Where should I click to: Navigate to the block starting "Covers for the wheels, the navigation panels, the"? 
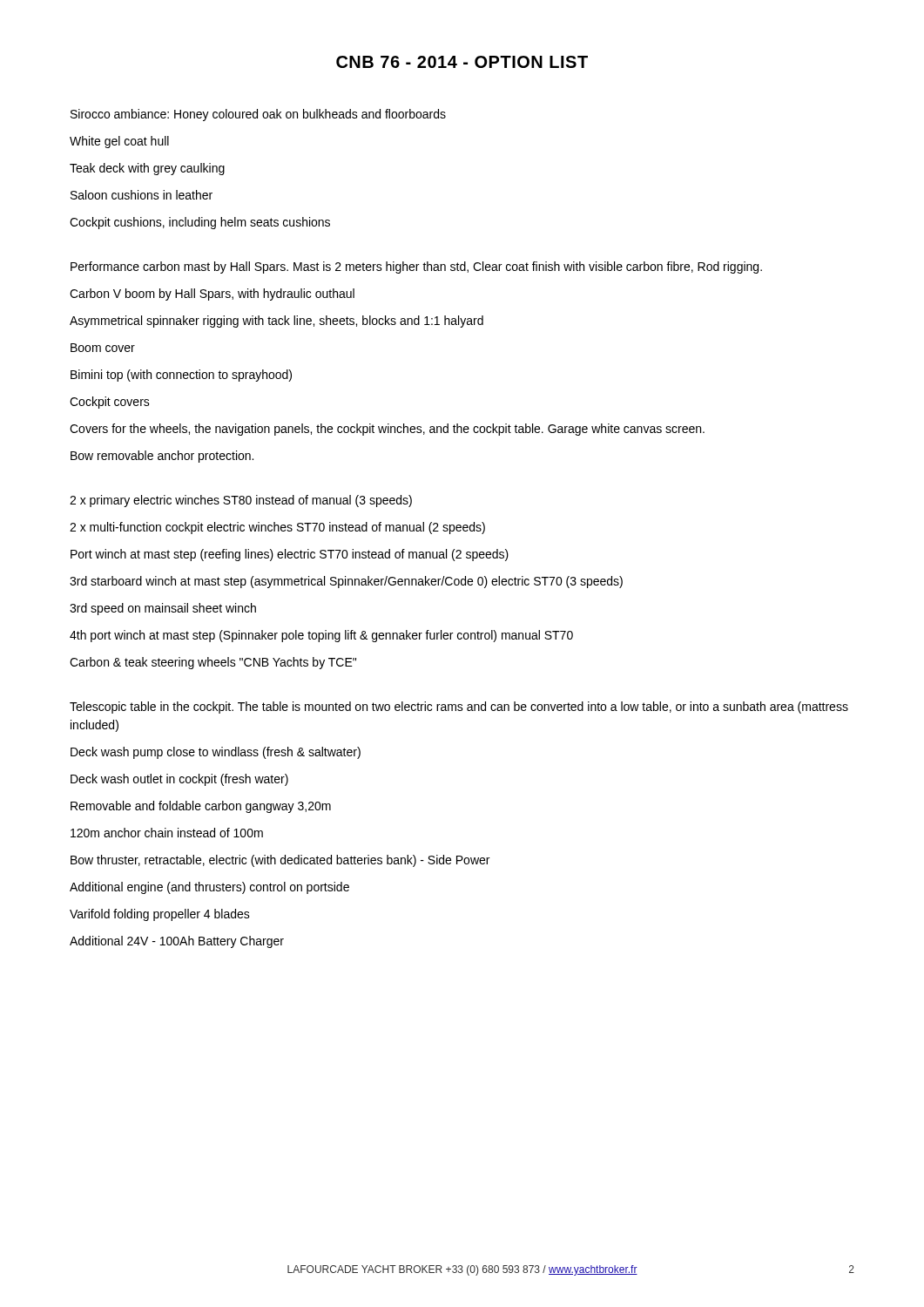pyautogui.click(x=388, y=429)
